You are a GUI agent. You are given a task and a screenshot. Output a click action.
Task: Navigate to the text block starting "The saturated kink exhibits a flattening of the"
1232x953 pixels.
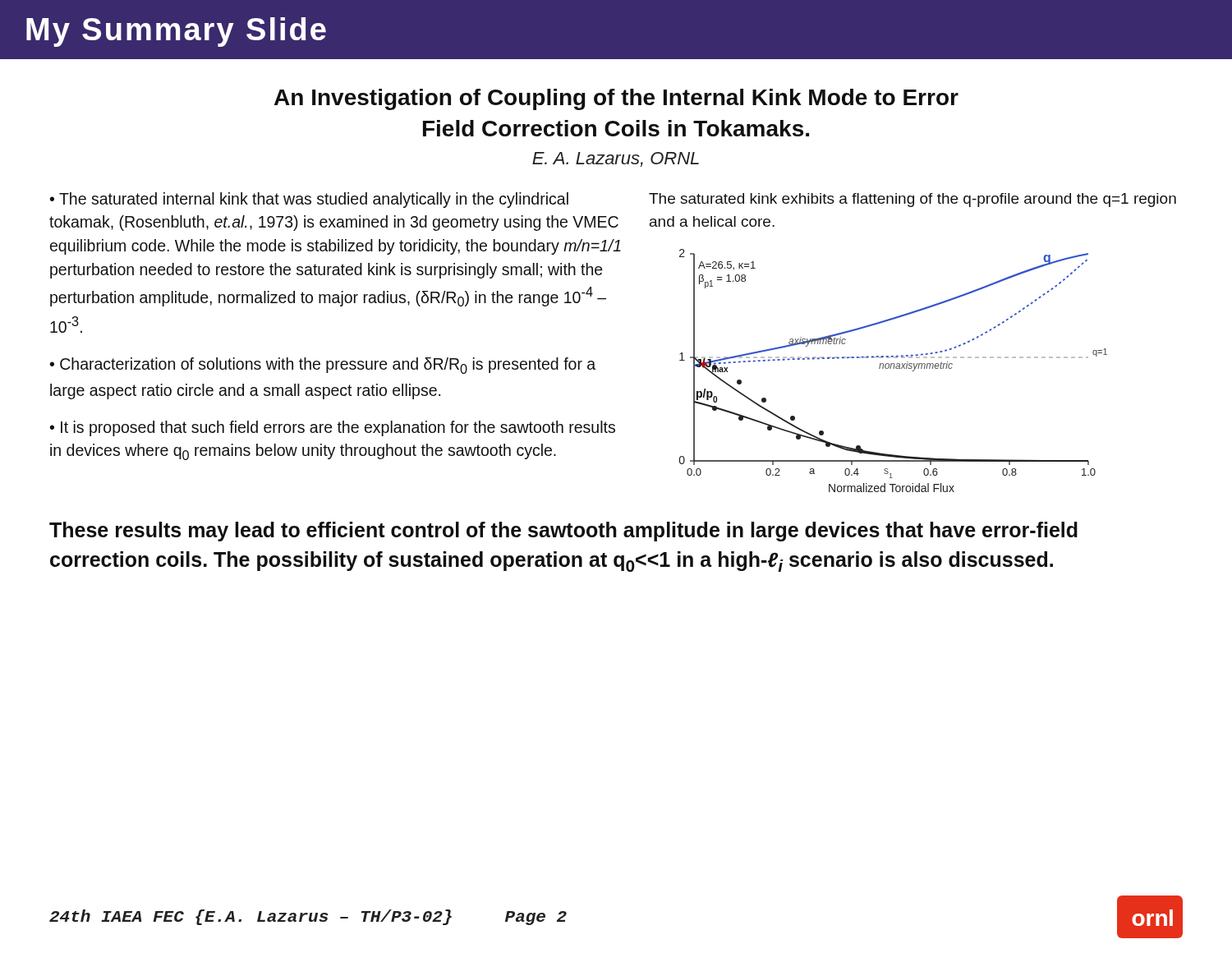pos(913,210)
